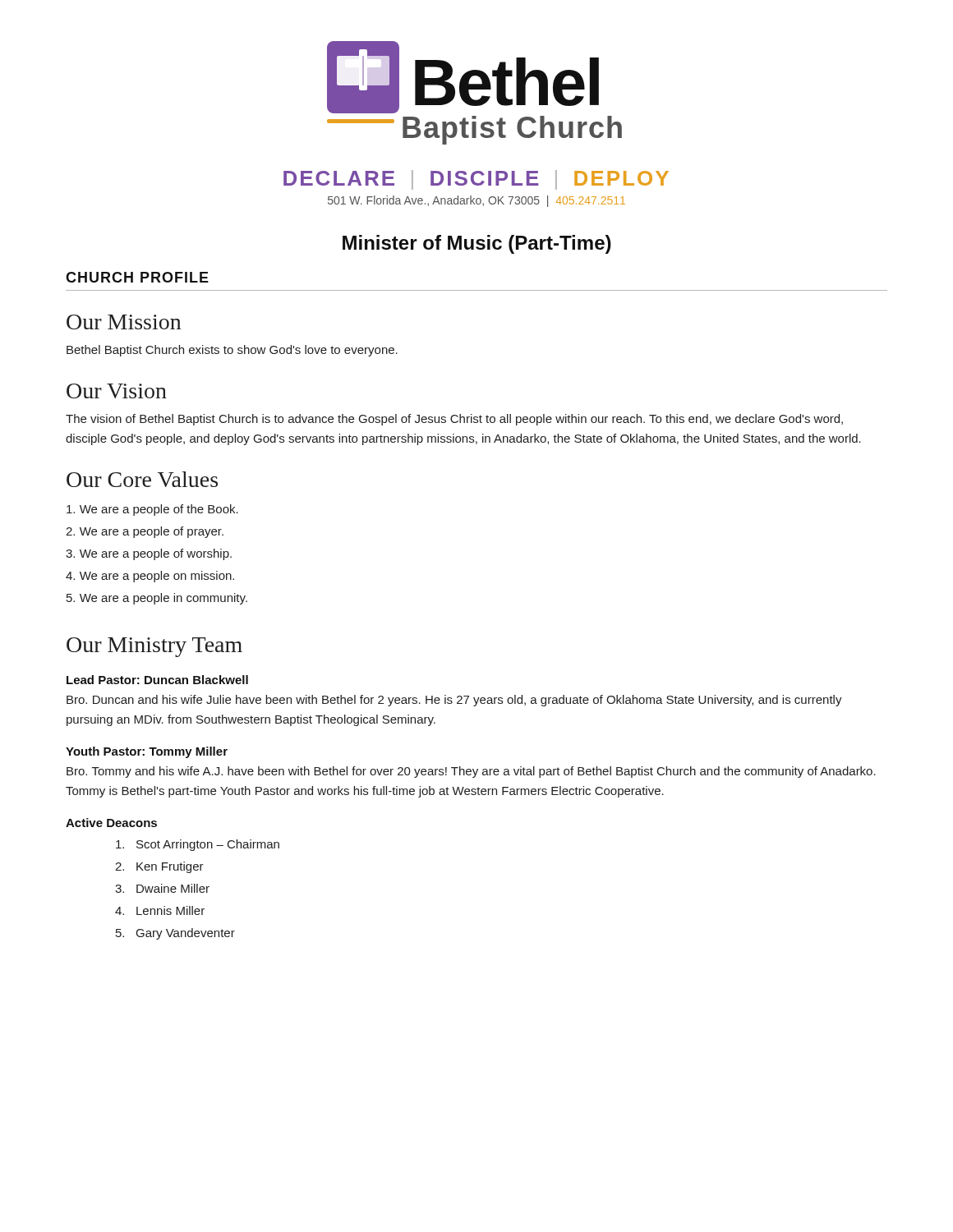
Task: Locate the text "Minister of Music (Part-Time)"
Action: 476,243
